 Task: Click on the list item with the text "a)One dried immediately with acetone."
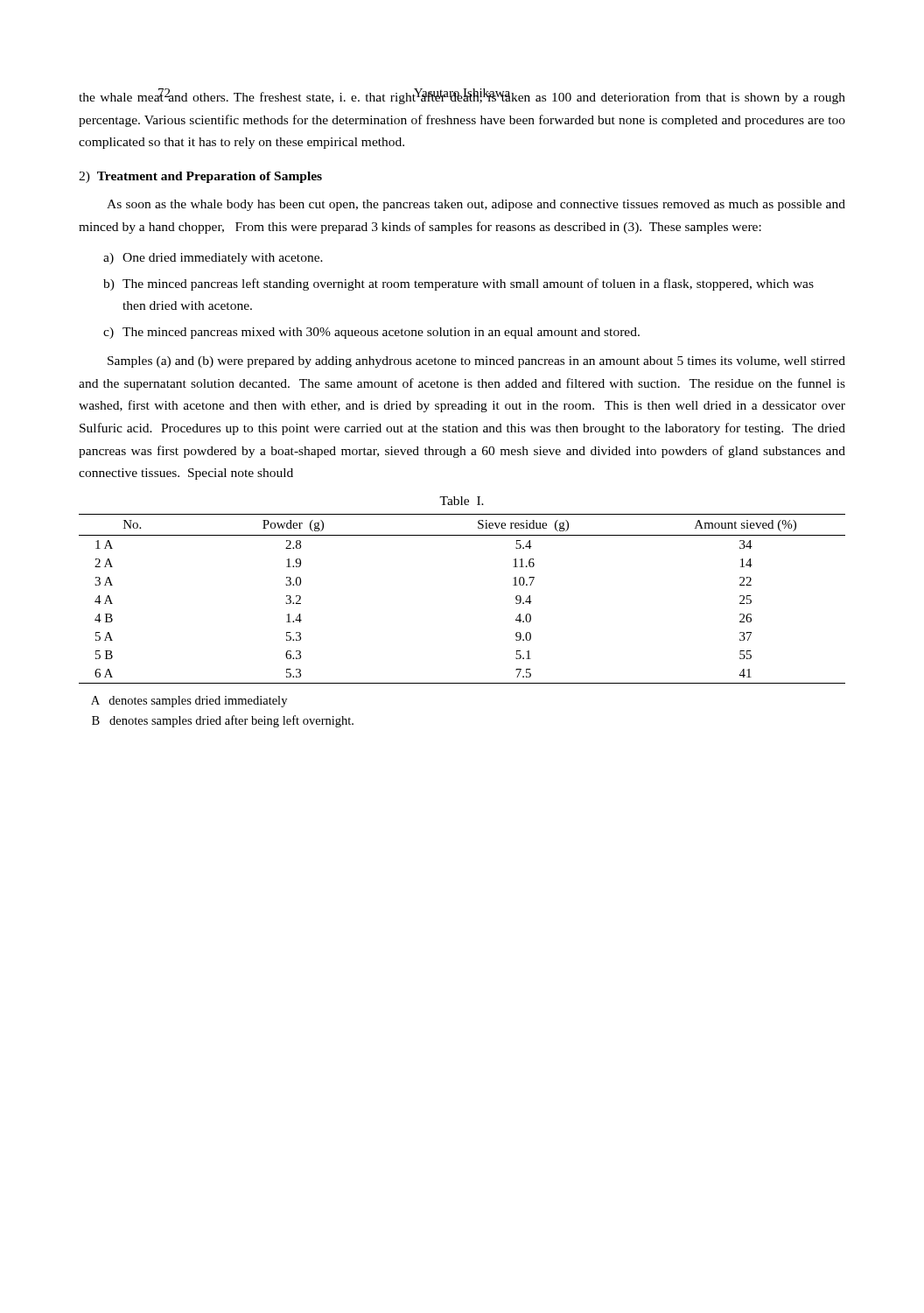(213, 259)
